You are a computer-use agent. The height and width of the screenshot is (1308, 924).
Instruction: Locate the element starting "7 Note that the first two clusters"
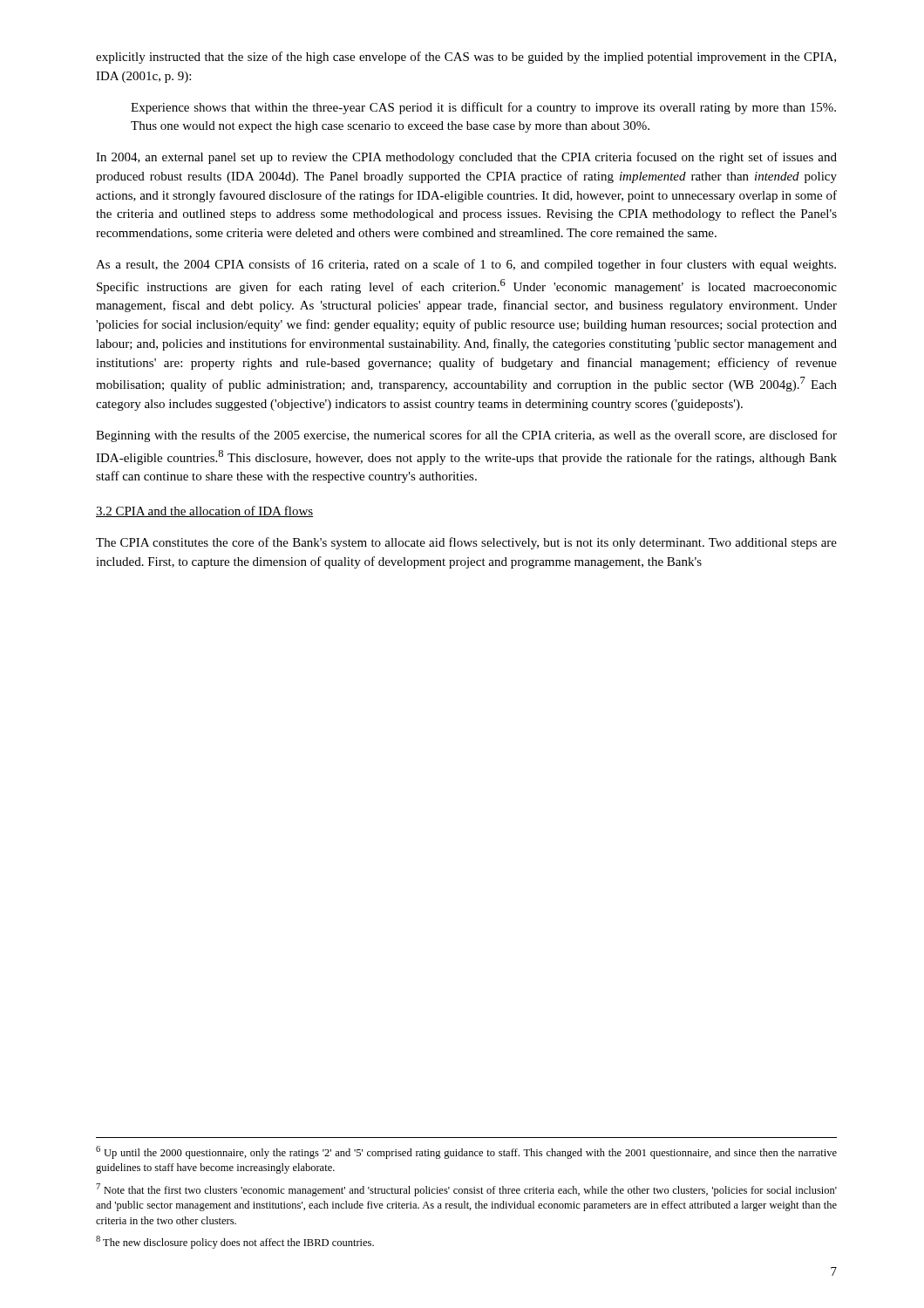click(466, 1204)
